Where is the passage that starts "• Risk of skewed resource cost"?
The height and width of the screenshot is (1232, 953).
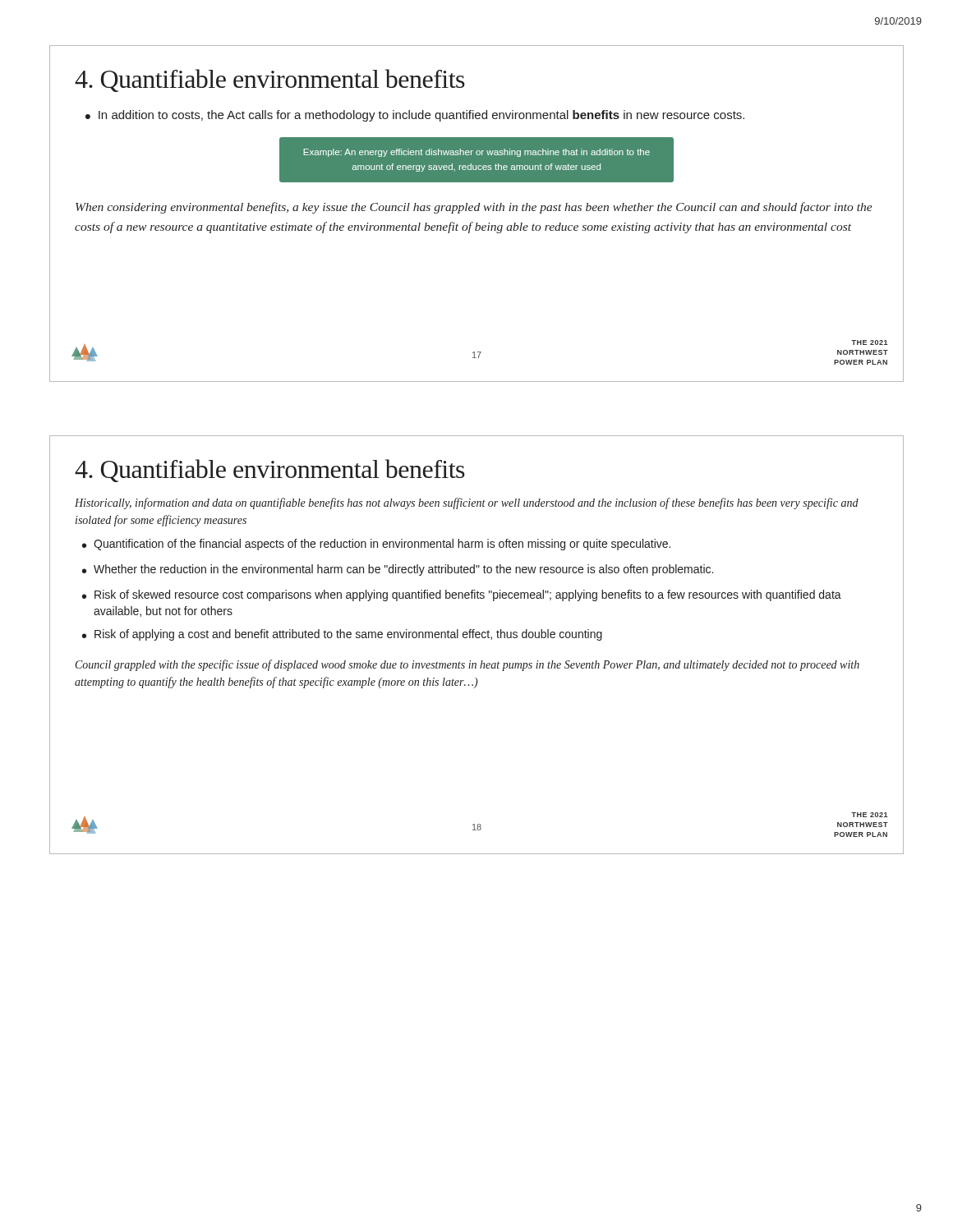[480, 603]
